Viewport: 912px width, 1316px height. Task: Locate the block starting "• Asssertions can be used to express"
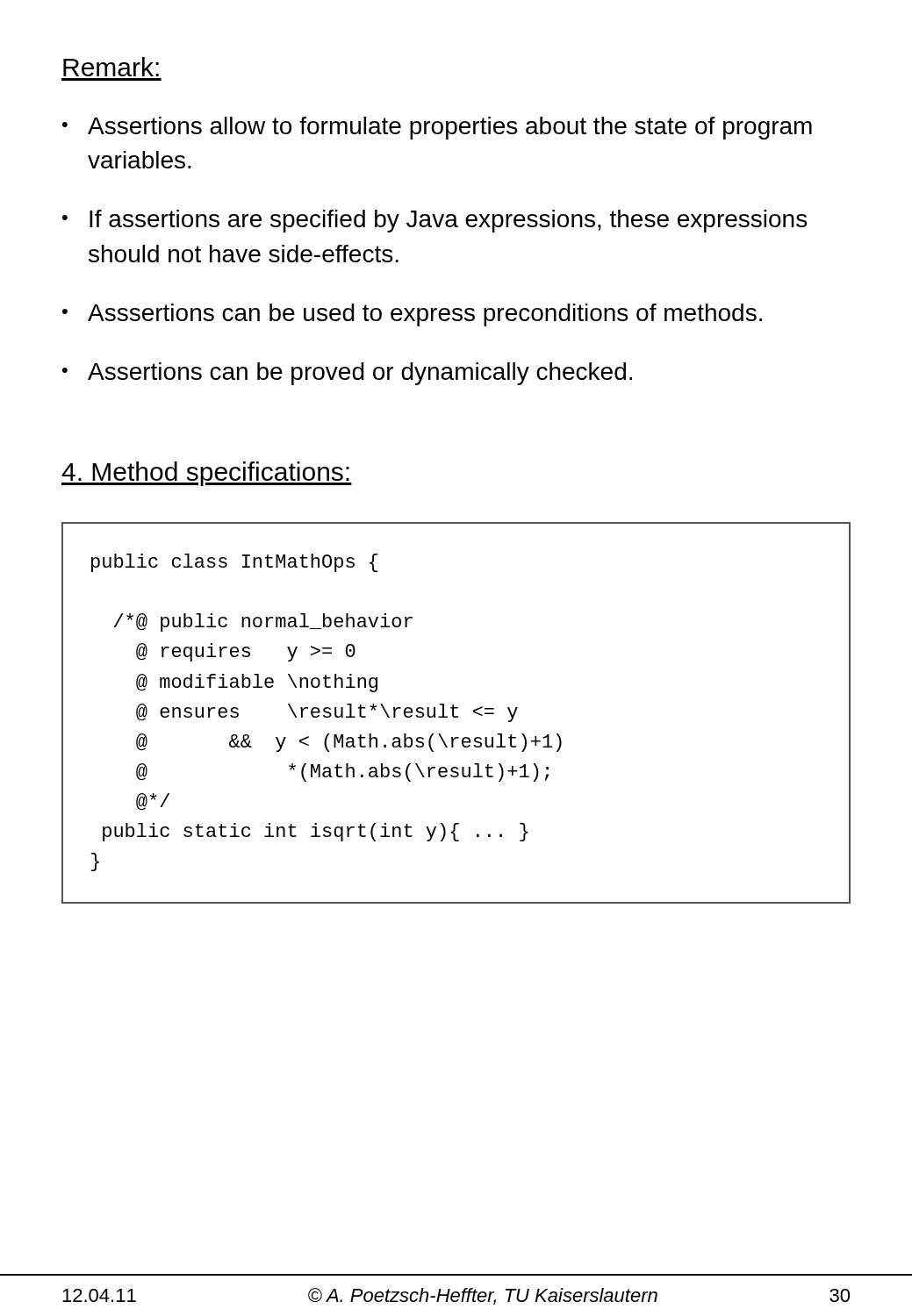[x=456, y=313]
